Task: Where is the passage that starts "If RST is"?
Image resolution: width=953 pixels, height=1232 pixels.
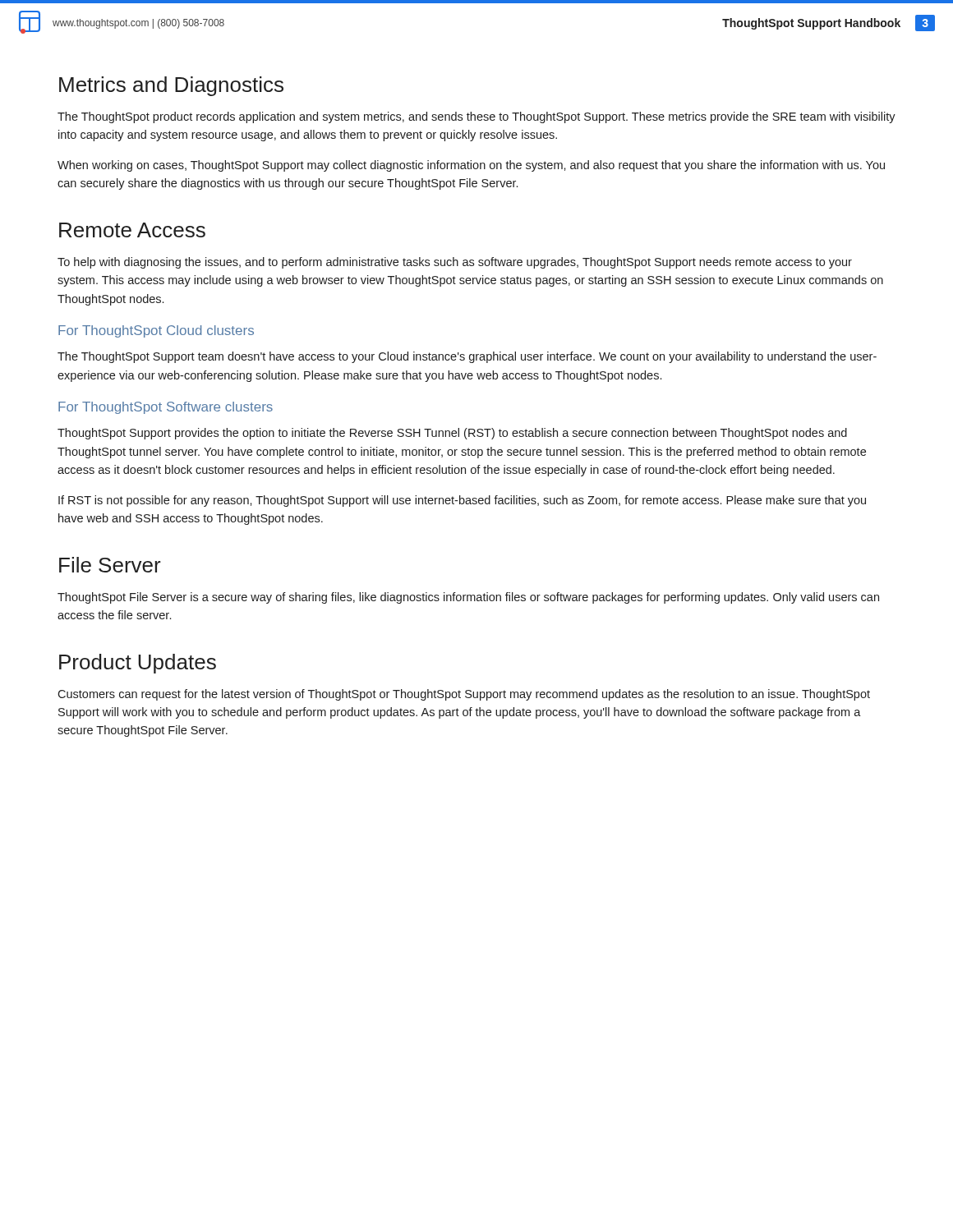Action: click(462, 509)
